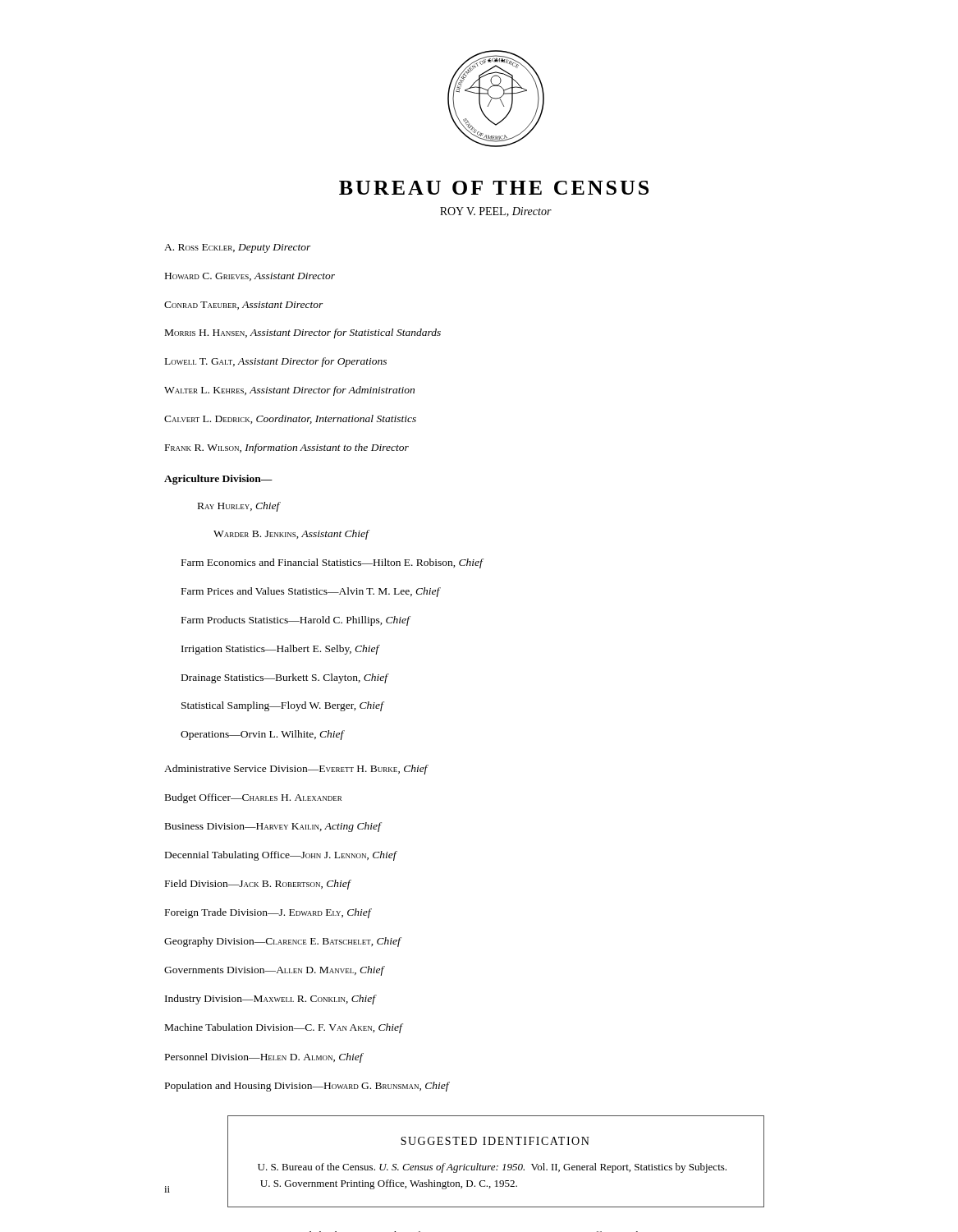The height and width of the screenshot is (1232, 958).
Task: Click on the logo
Action: click(495, 100)
